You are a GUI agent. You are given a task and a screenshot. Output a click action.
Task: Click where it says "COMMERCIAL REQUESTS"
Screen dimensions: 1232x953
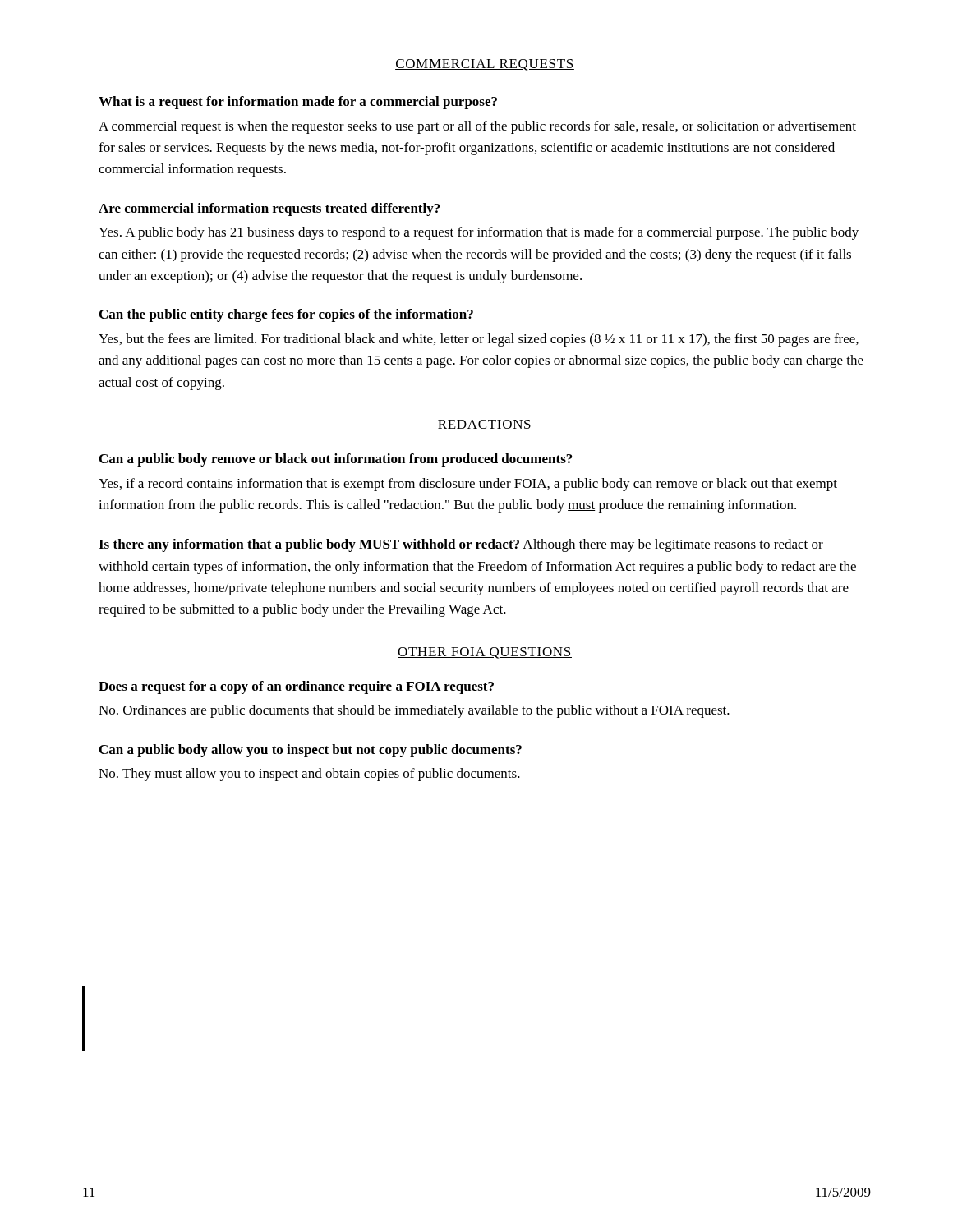pos(485,64)
